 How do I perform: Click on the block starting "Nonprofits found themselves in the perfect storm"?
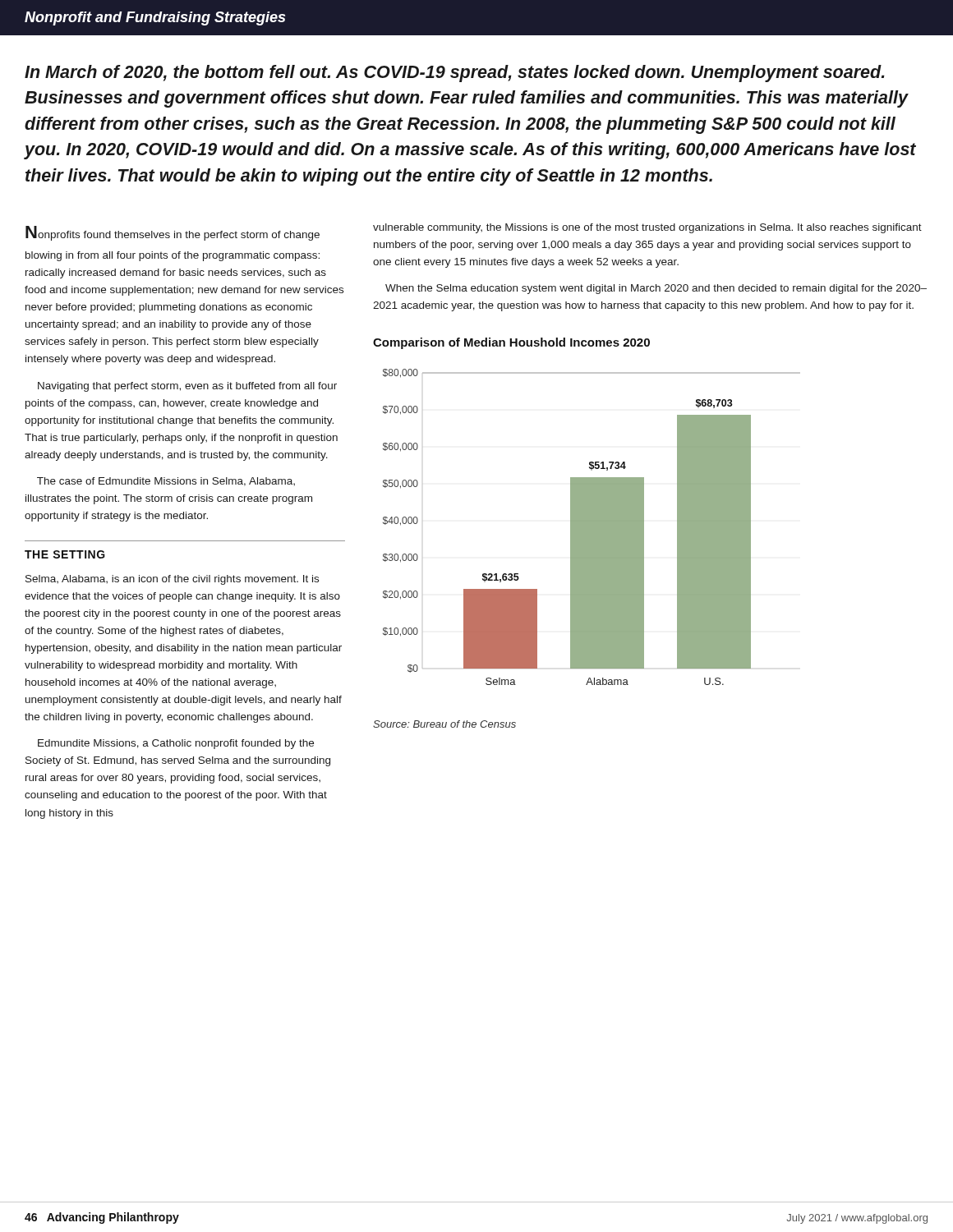185,293
